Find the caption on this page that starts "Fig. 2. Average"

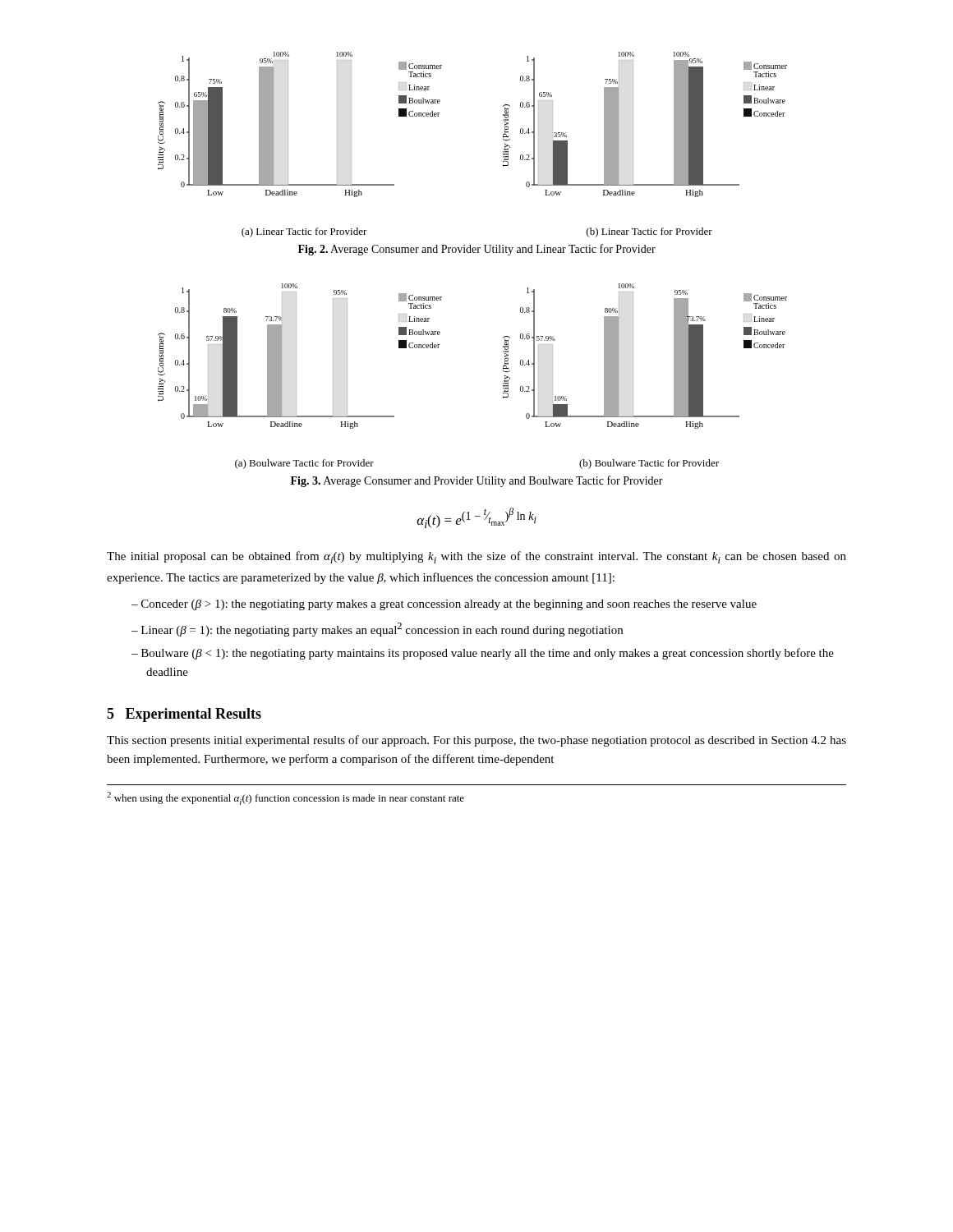[476, 249]
